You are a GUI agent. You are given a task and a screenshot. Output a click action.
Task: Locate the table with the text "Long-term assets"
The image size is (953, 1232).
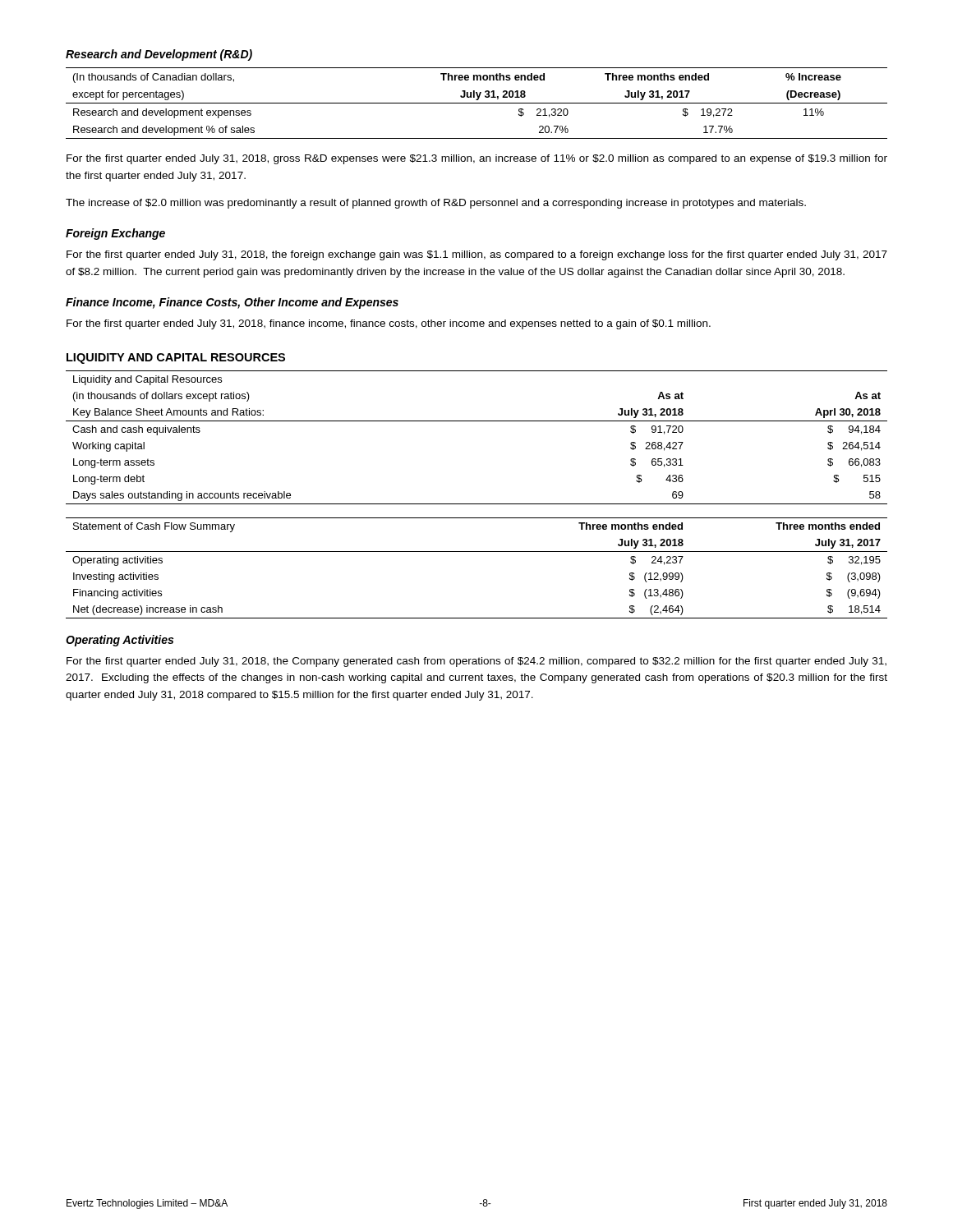coord(476,437)
